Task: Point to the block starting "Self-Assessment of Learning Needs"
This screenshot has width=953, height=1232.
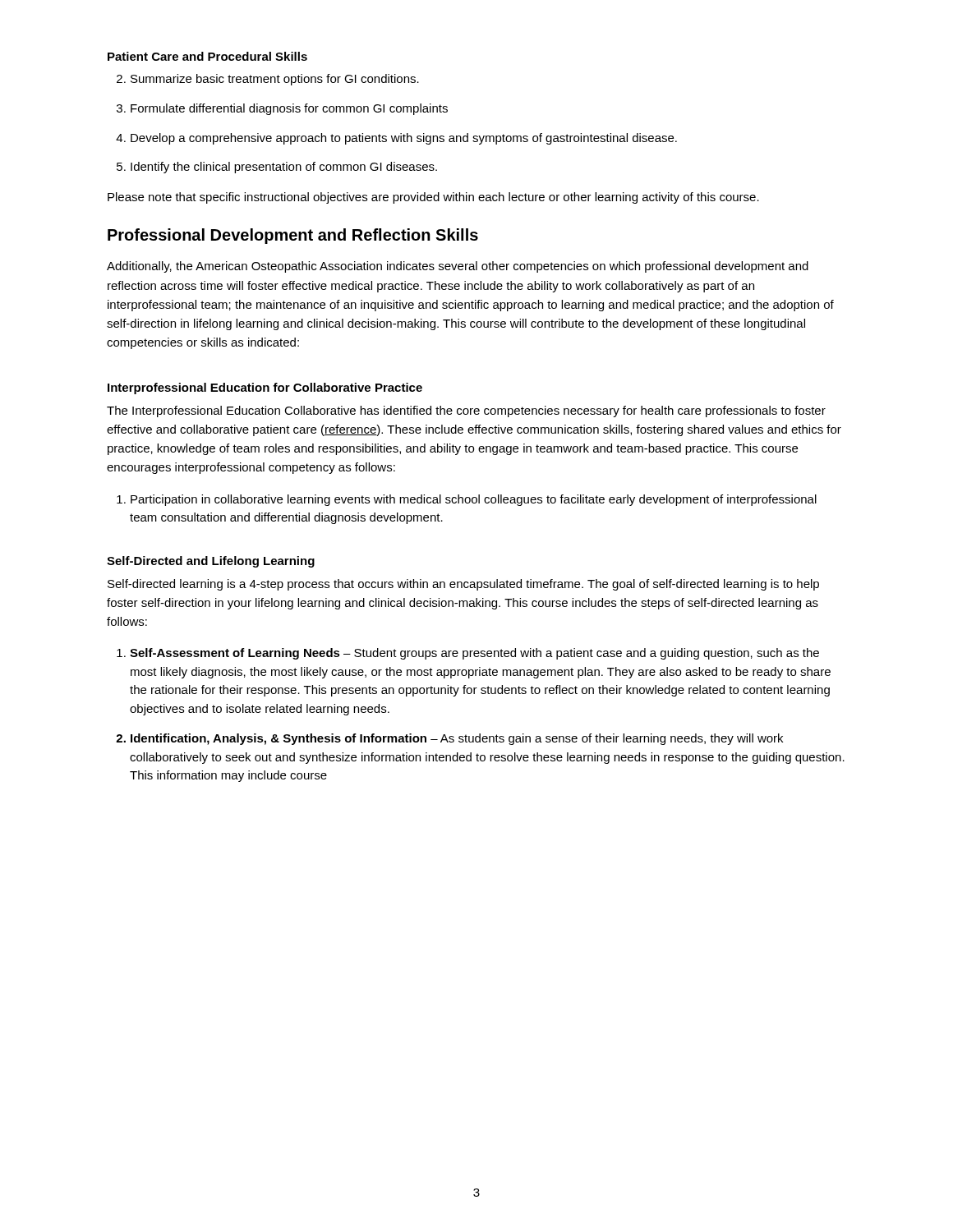Action: point(476,681)
